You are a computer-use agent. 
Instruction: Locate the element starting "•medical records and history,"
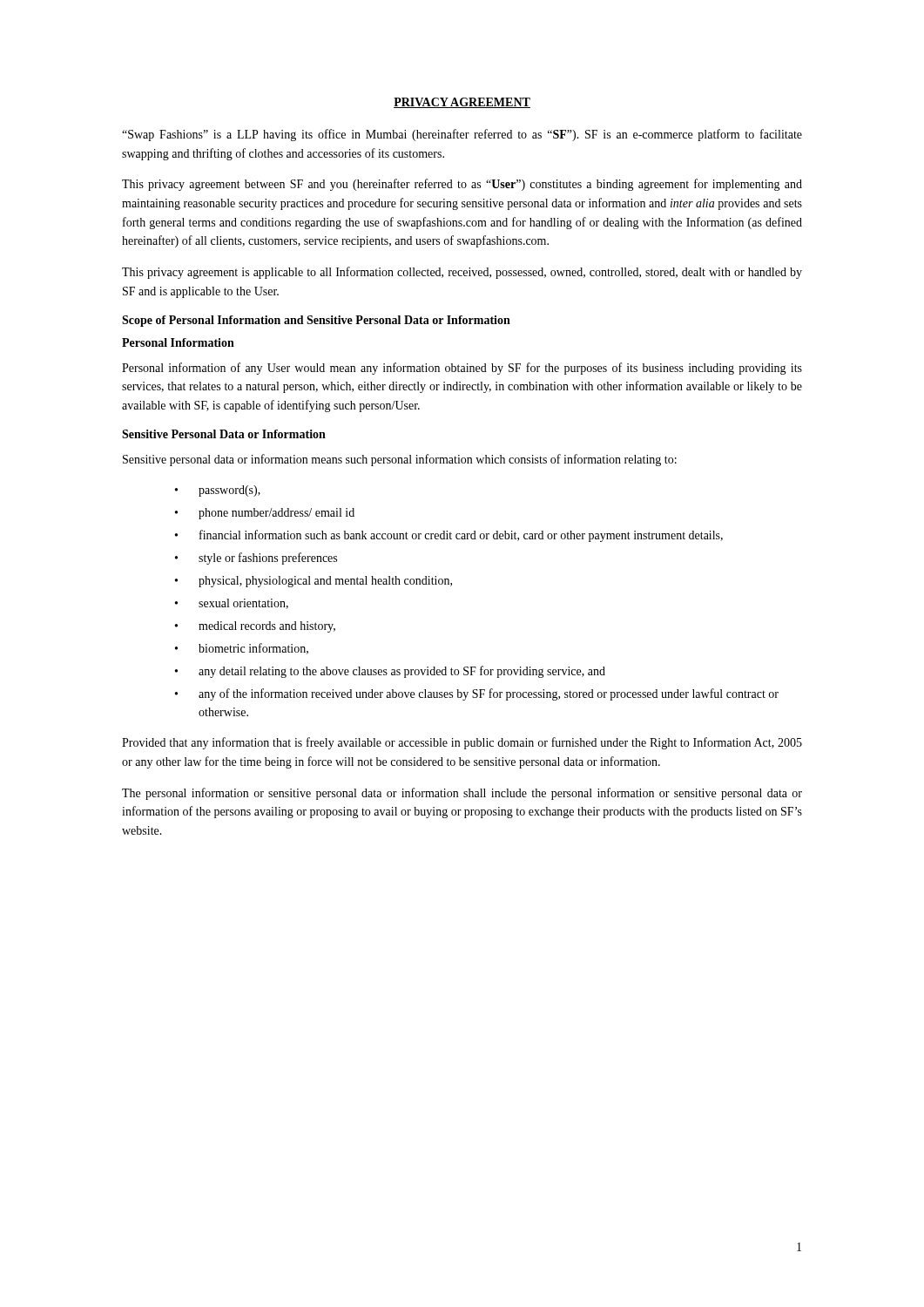tap(255, 626)
